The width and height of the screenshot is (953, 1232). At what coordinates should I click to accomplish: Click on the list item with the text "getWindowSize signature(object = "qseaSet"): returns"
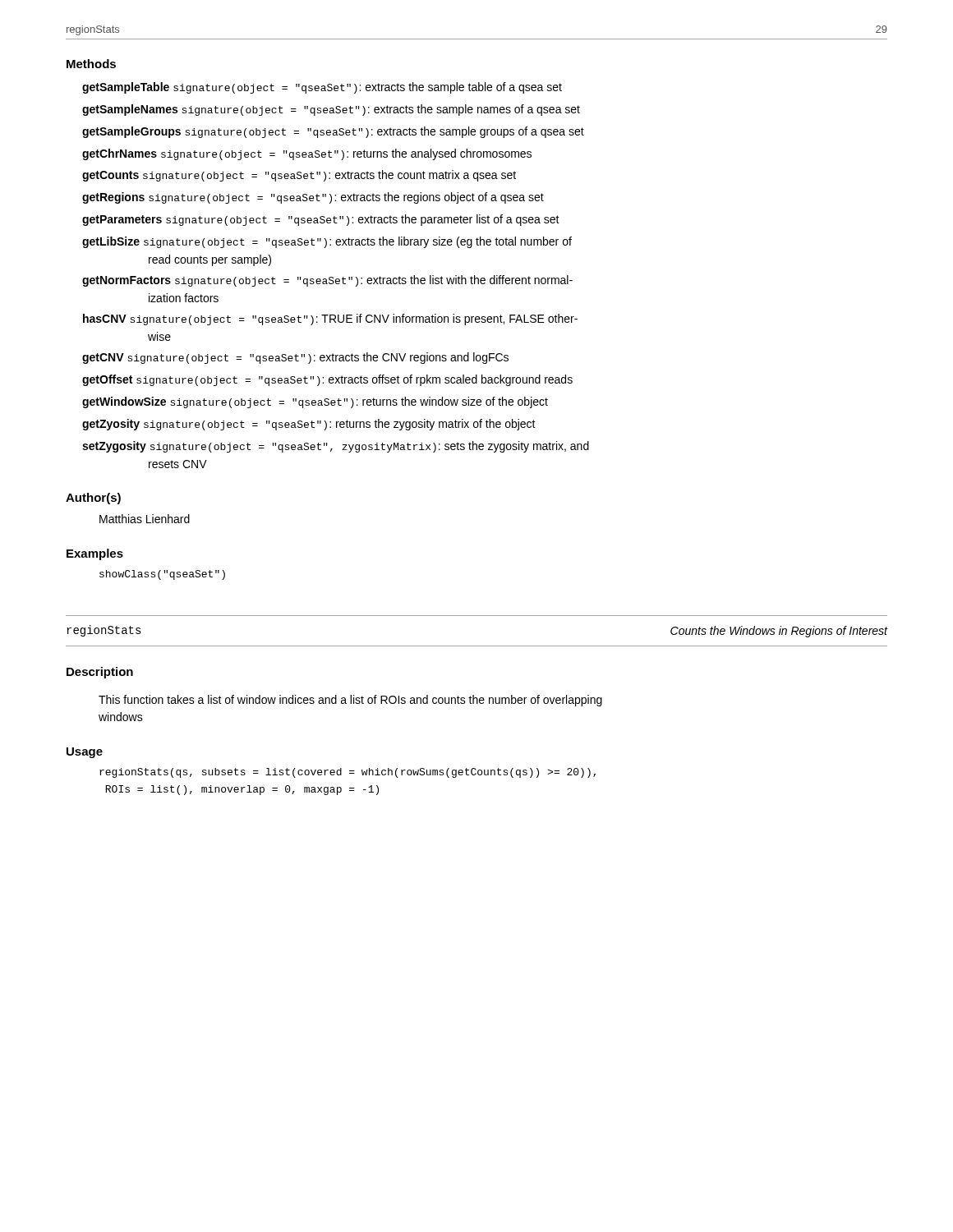pyautogui.click(x=315, y=402)
